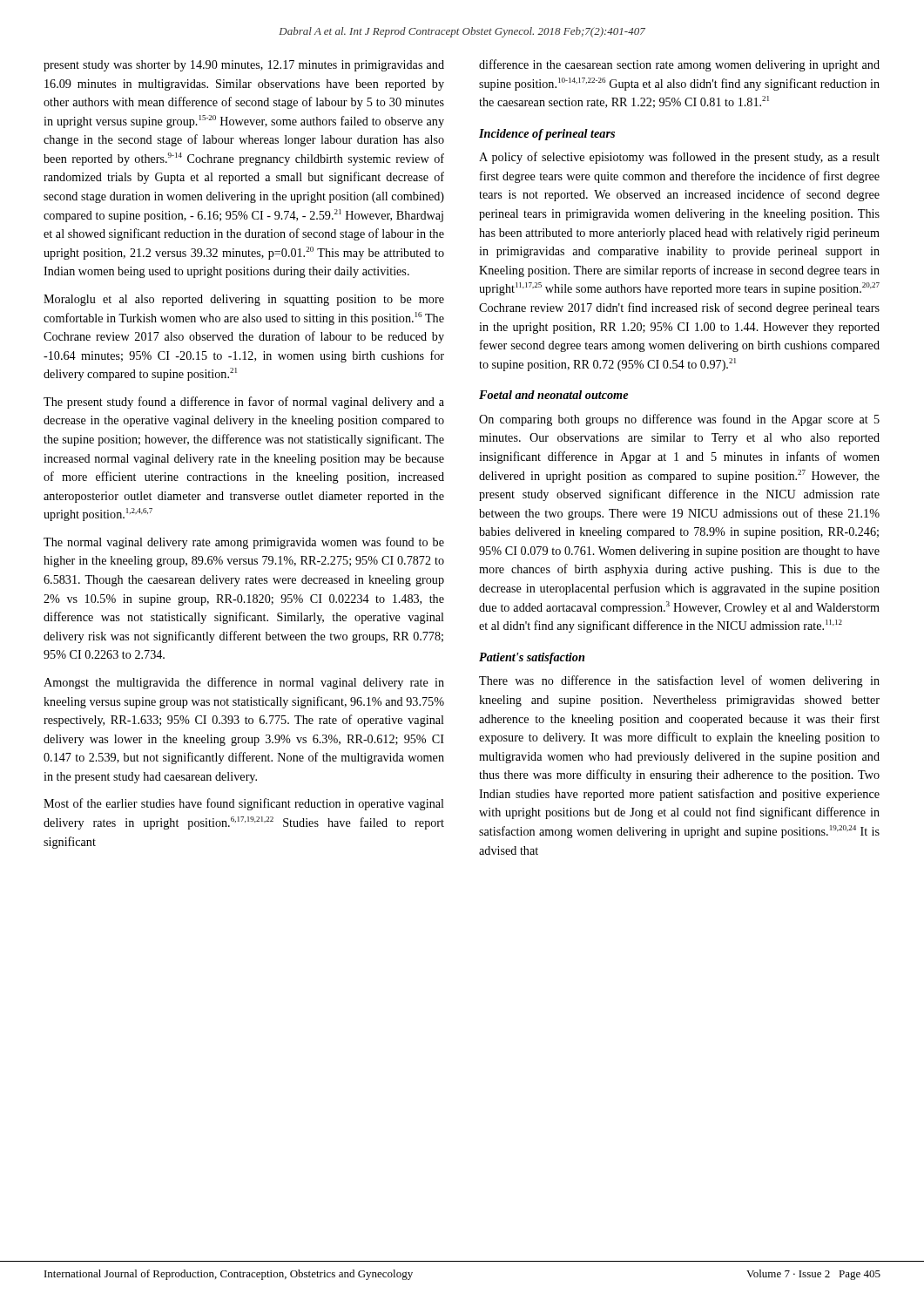The height and width of the screenshot is (1307, 924).
Task: Find the text block starting "Foetal and neonatal outcome"
Action: (x=554, y=395)
